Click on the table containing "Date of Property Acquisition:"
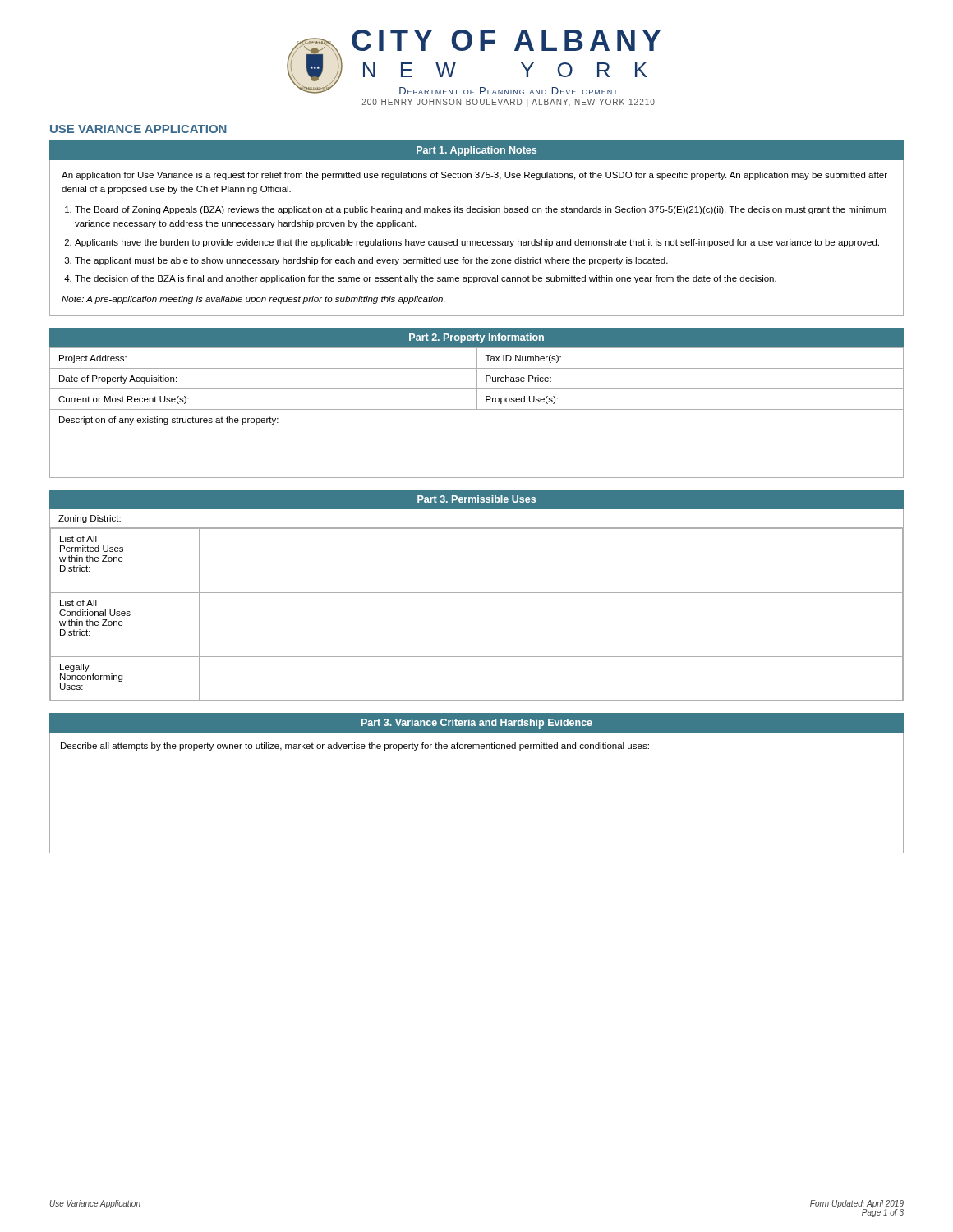The width and height of the screenshot is (953, 1232). click(476, 412)
